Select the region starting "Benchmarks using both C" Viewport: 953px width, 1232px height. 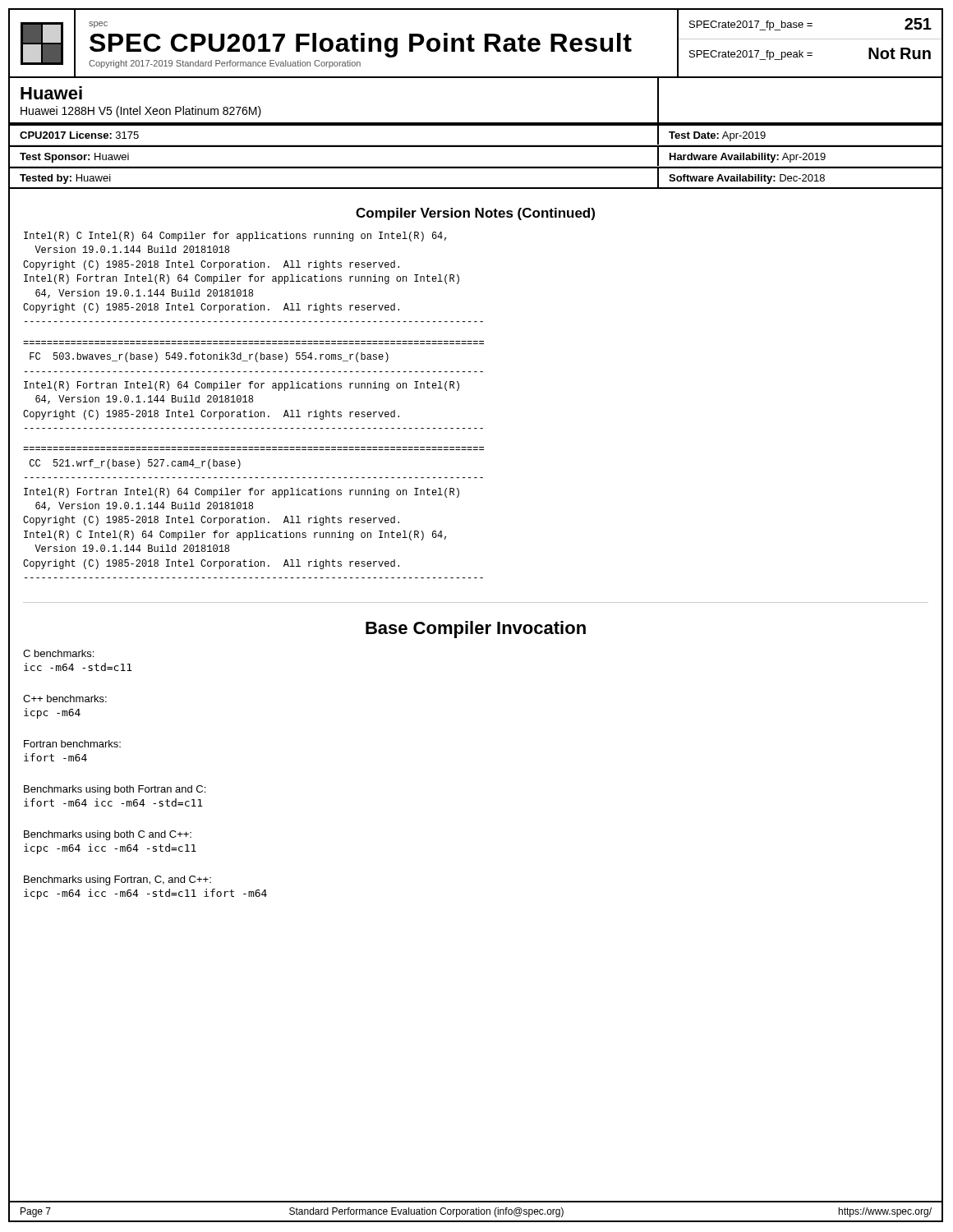(x=108, y=835)
